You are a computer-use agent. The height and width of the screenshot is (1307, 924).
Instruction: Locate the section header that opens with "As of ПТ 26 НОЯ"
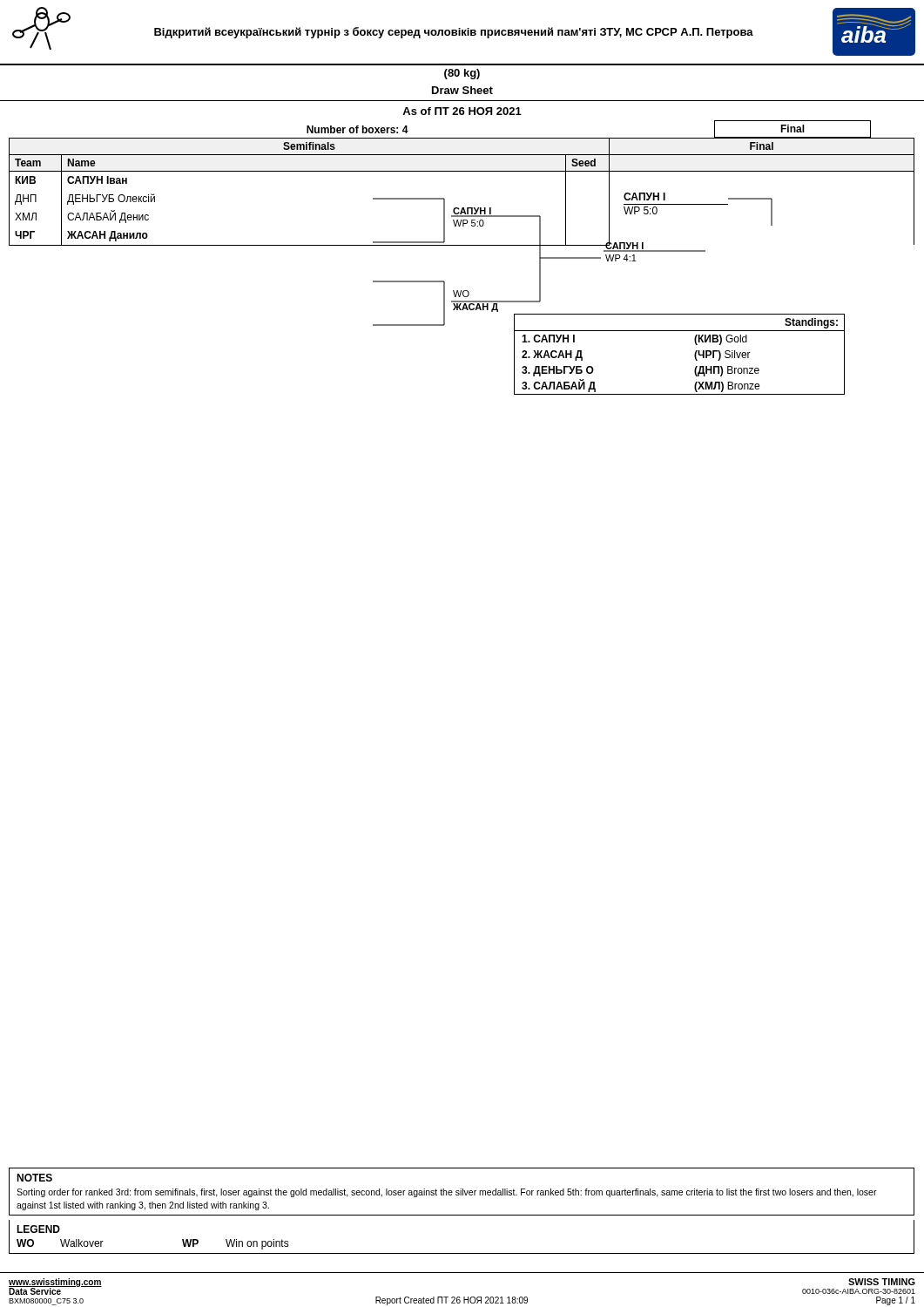pyautogui.click(x=462, y=111)
